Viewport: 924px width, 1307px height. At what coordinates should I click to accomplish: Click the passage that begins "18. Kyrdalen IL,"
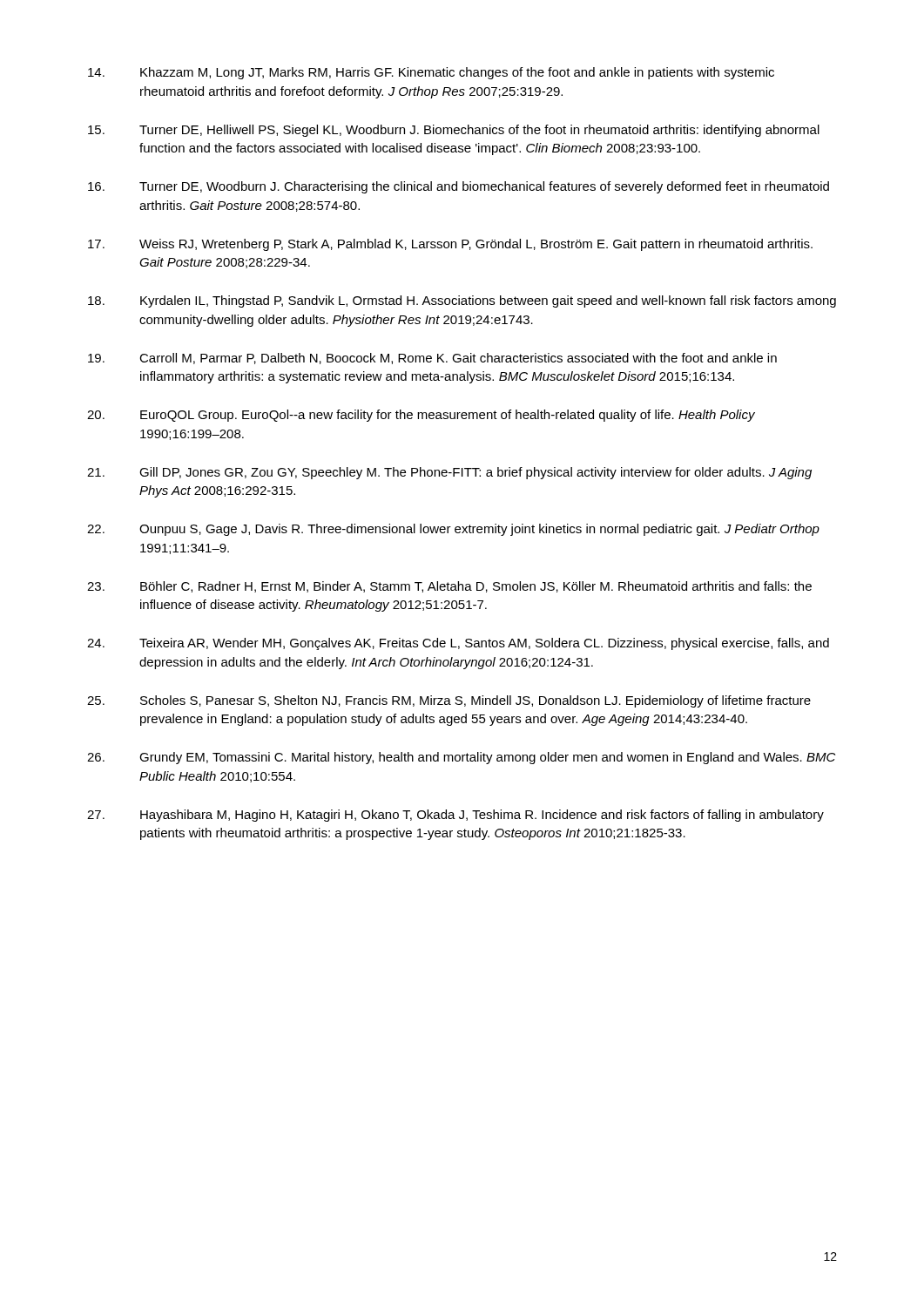pos(462,310)
